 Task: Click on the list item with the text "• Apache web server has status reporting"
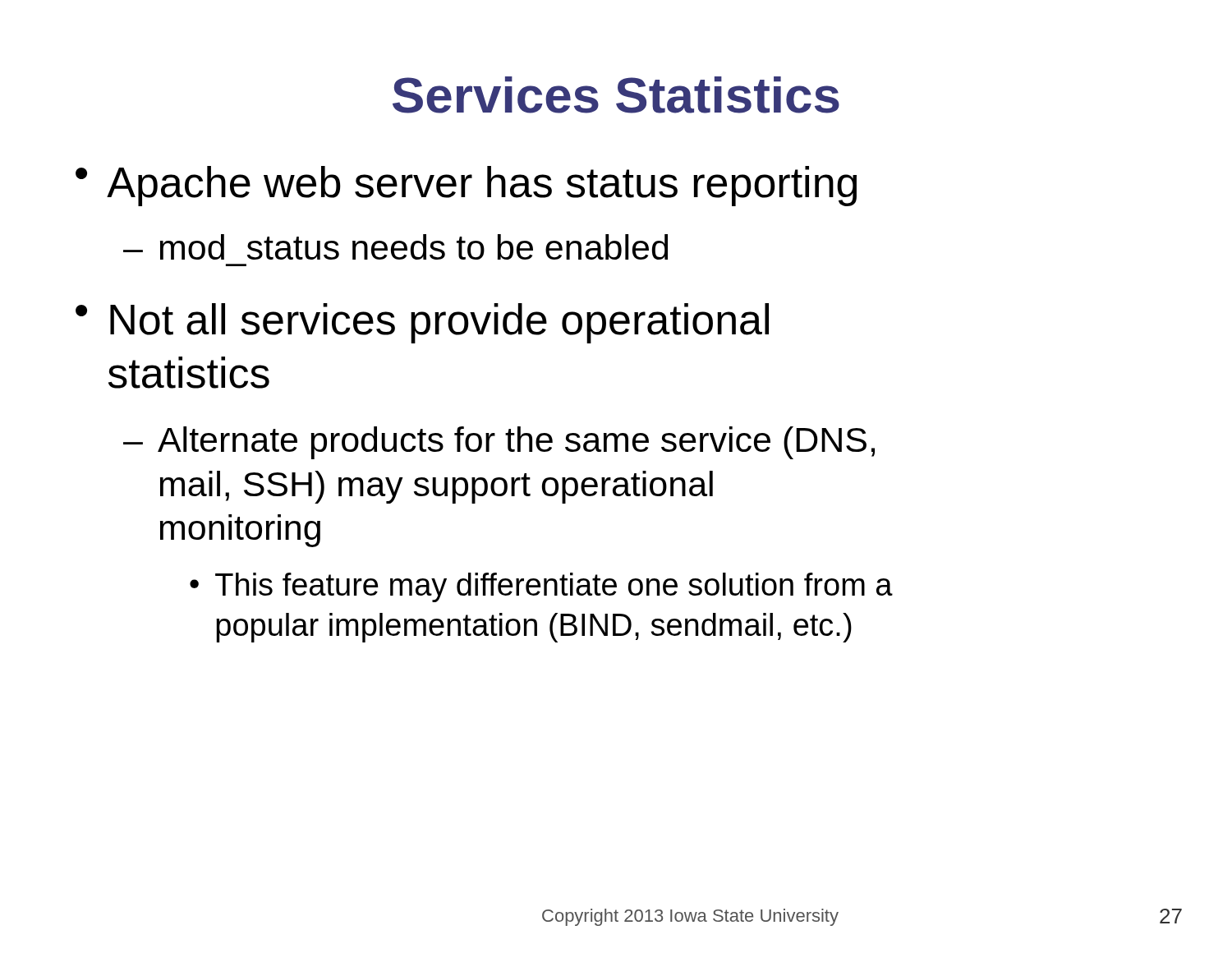pyautogui.click(x=467, y=183)
